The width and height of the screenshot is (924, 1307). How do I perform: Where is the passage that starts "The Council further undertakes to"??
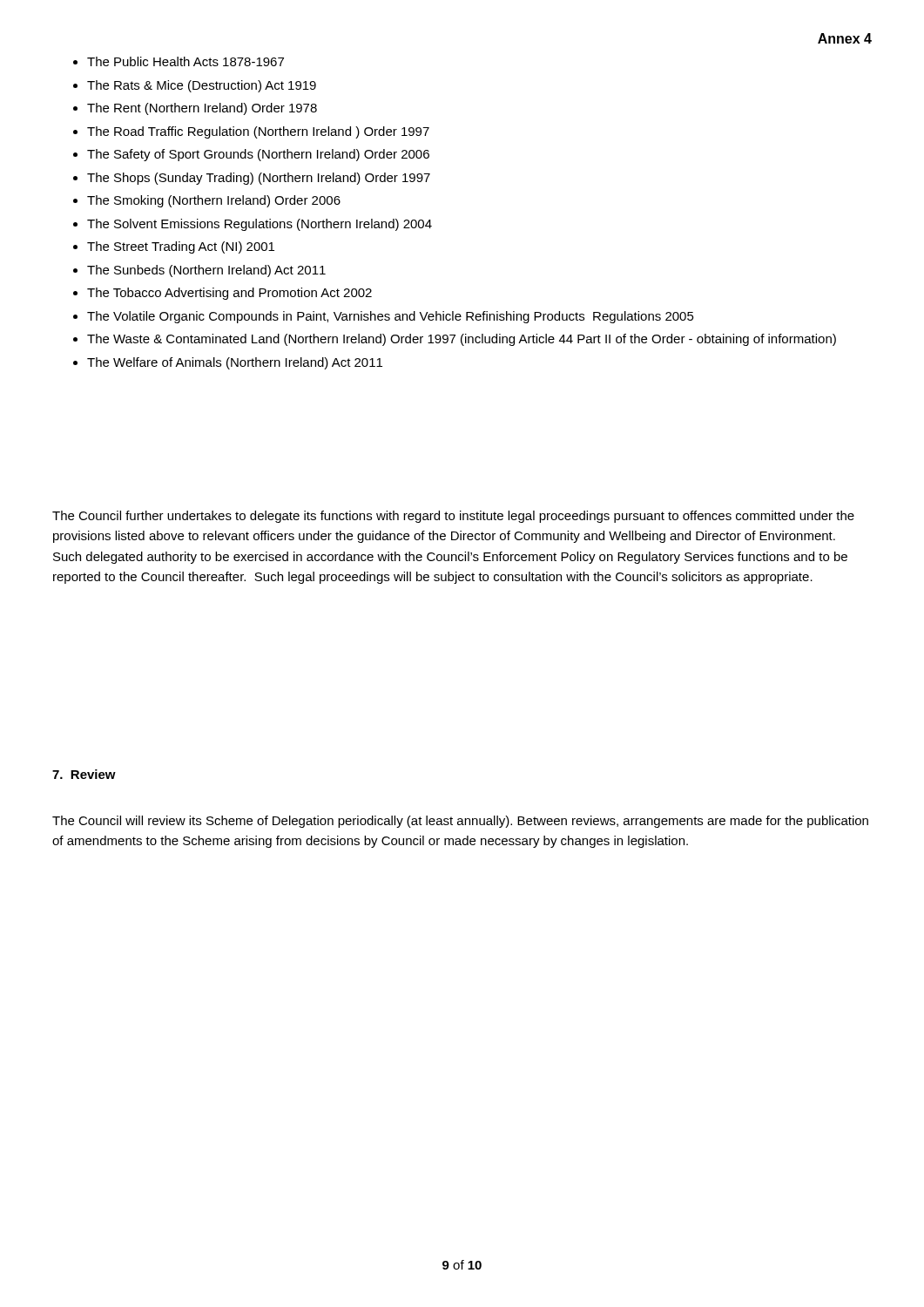[453, 546]
